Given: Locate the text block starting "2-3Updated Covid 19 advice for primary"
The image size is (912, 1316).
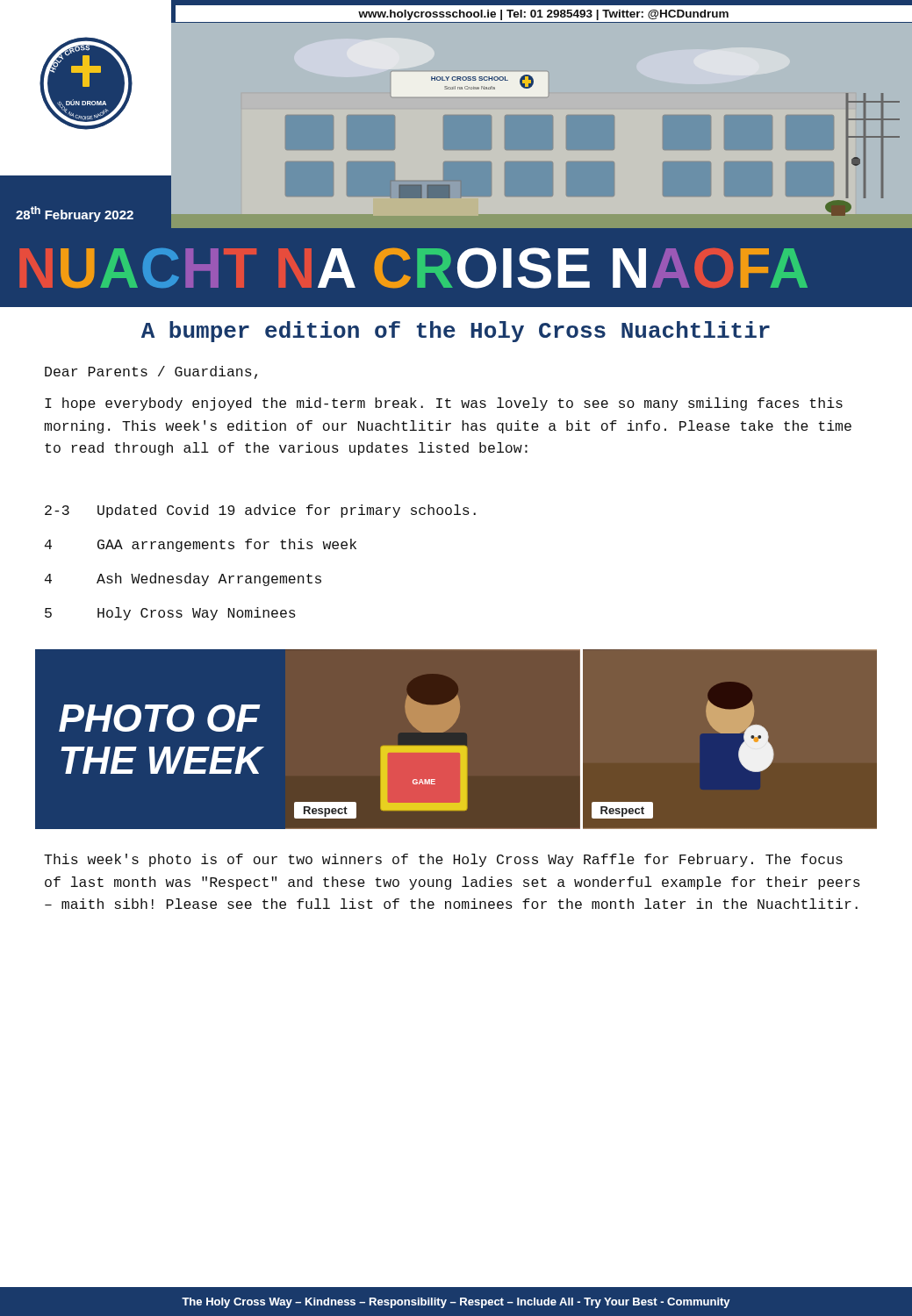Looking at the screenshot, I should coord(261,512).
